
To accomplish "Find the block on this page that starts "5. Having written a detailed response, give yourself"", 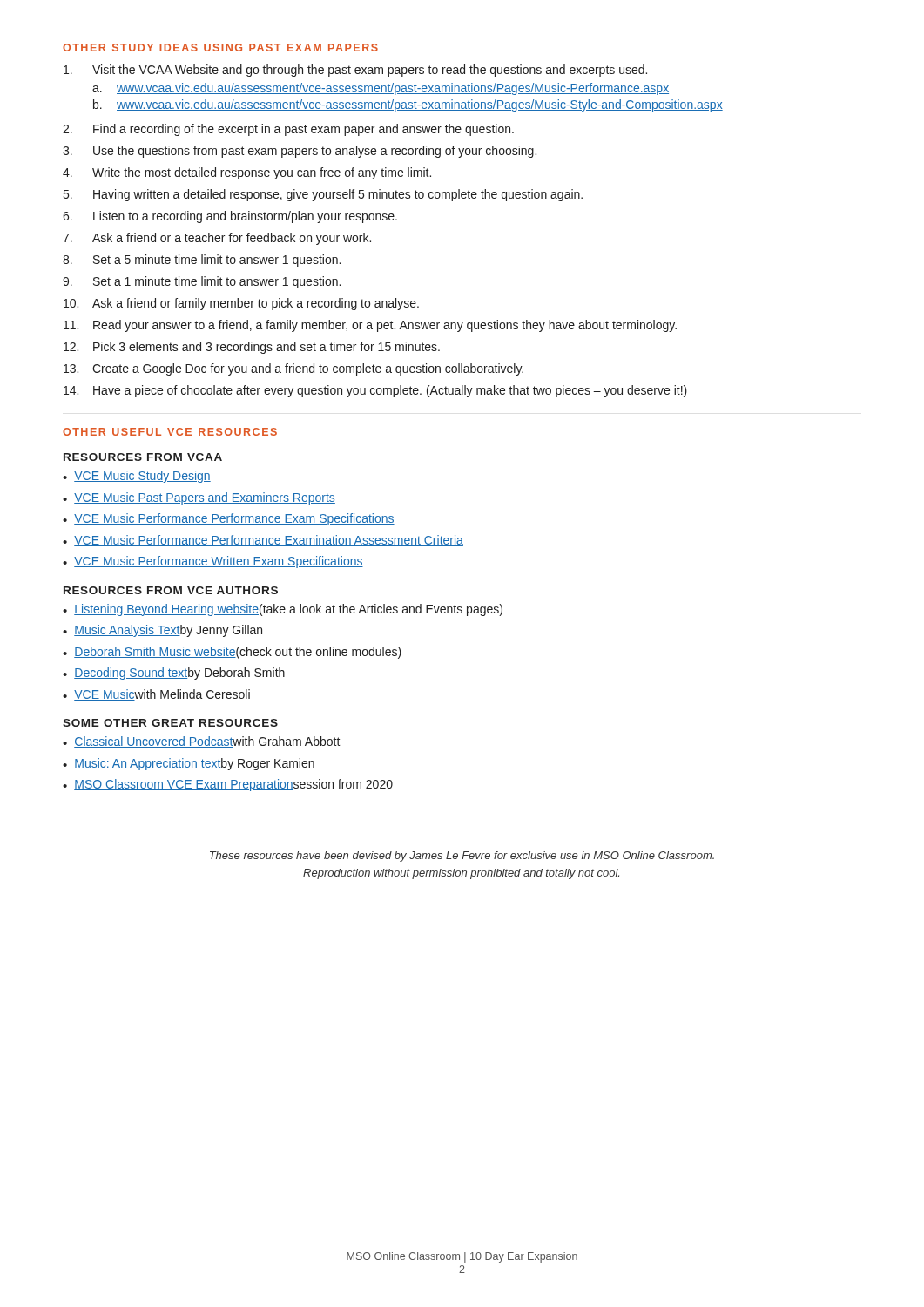I will click(x=323, y=194).
